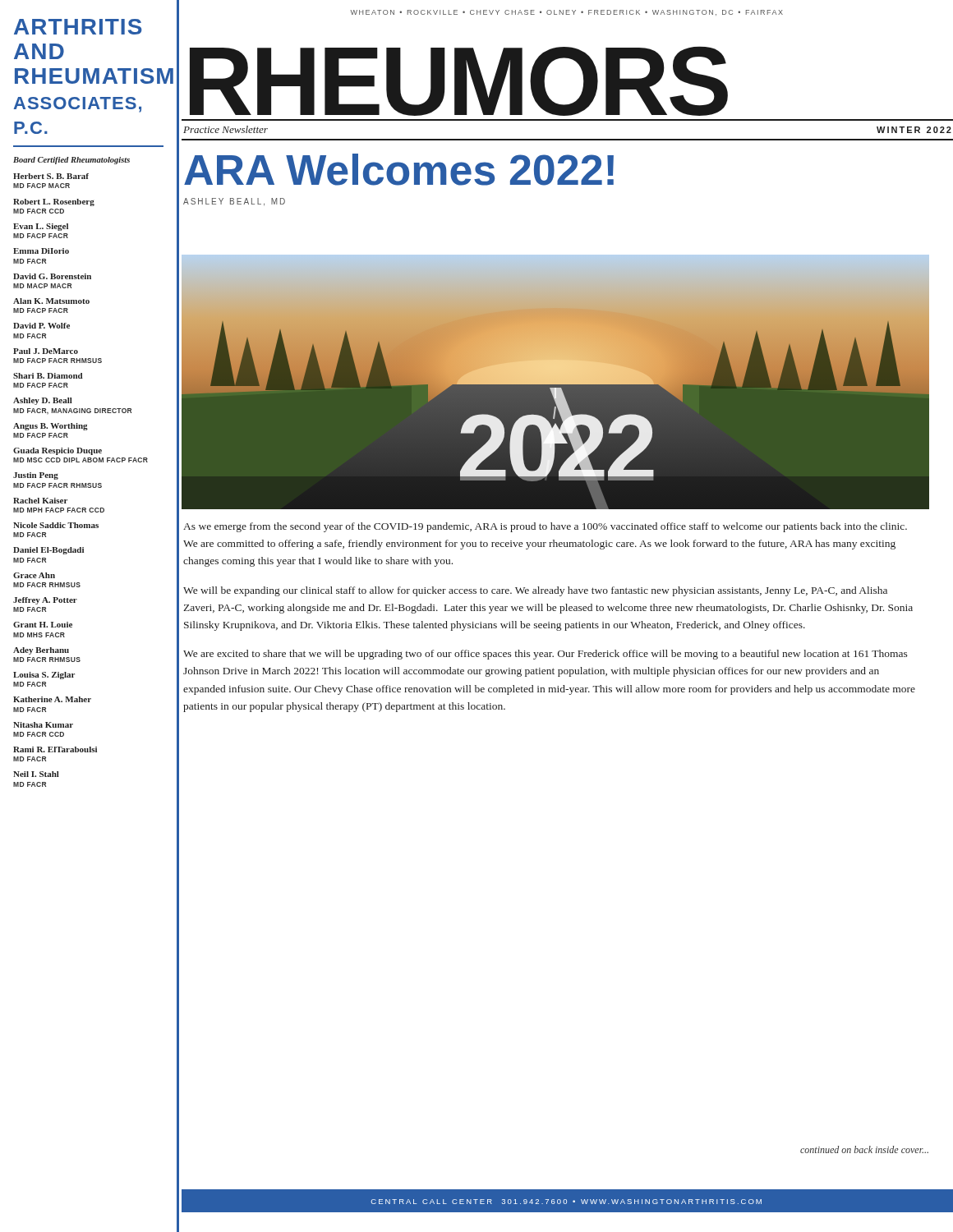Click the passage that begins "Rachel Kaiser MD MPH"

pyautogui.click(x=88, y=505)
